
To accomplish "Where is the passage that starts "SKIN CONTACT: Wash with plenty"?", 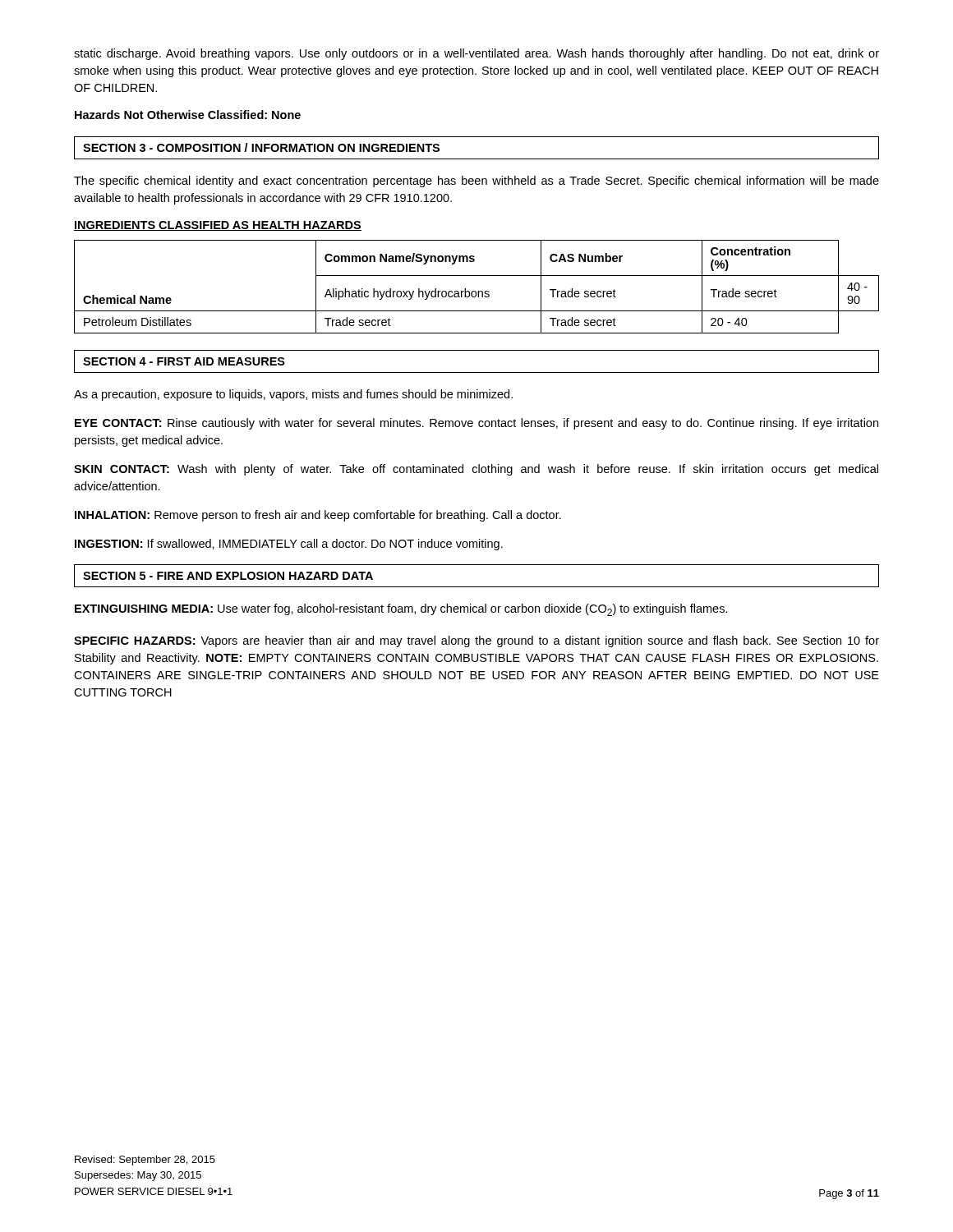I will 476,478.
